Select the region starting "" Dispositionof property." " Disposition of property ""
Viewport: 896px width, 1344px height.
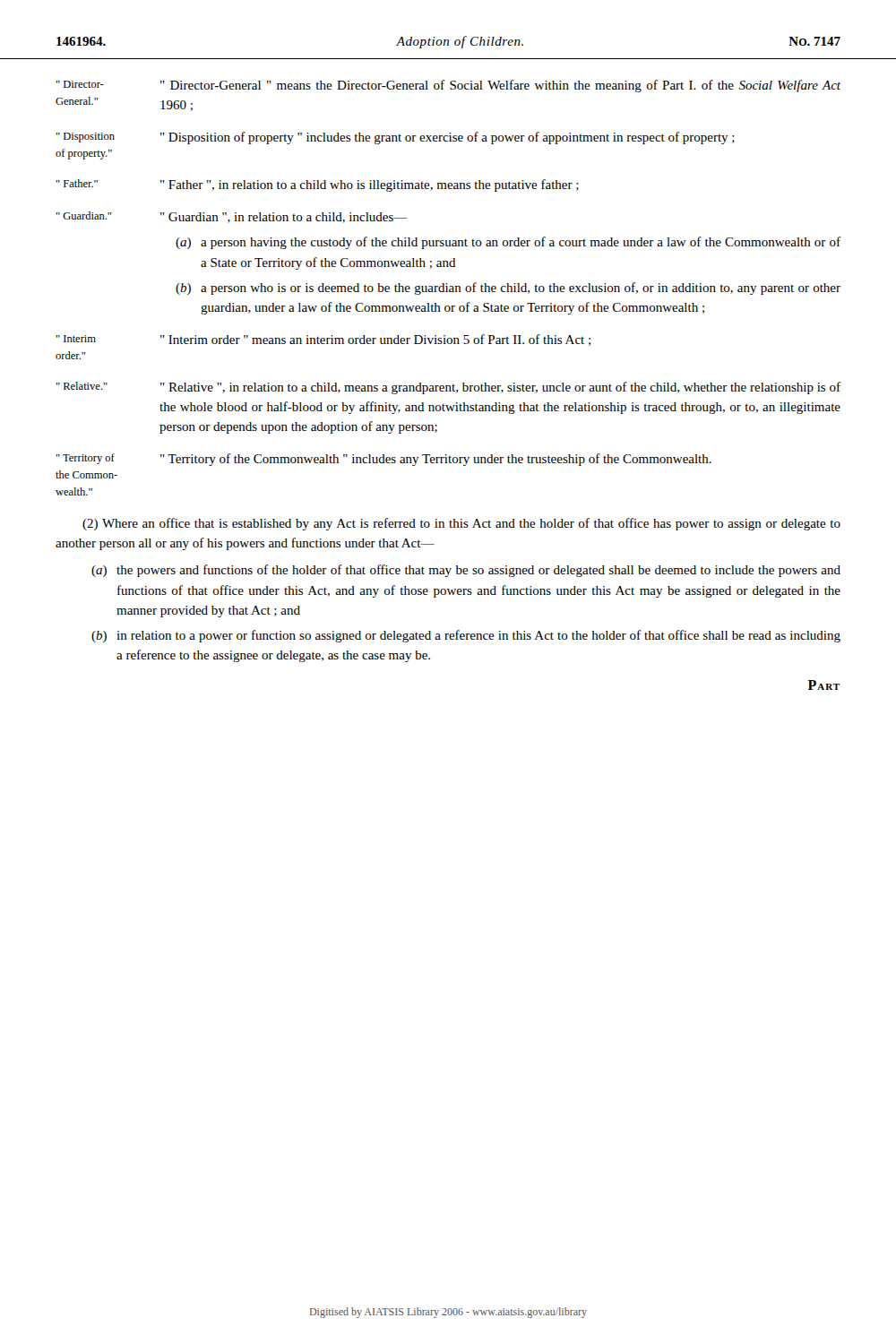[x=448, y=145]
